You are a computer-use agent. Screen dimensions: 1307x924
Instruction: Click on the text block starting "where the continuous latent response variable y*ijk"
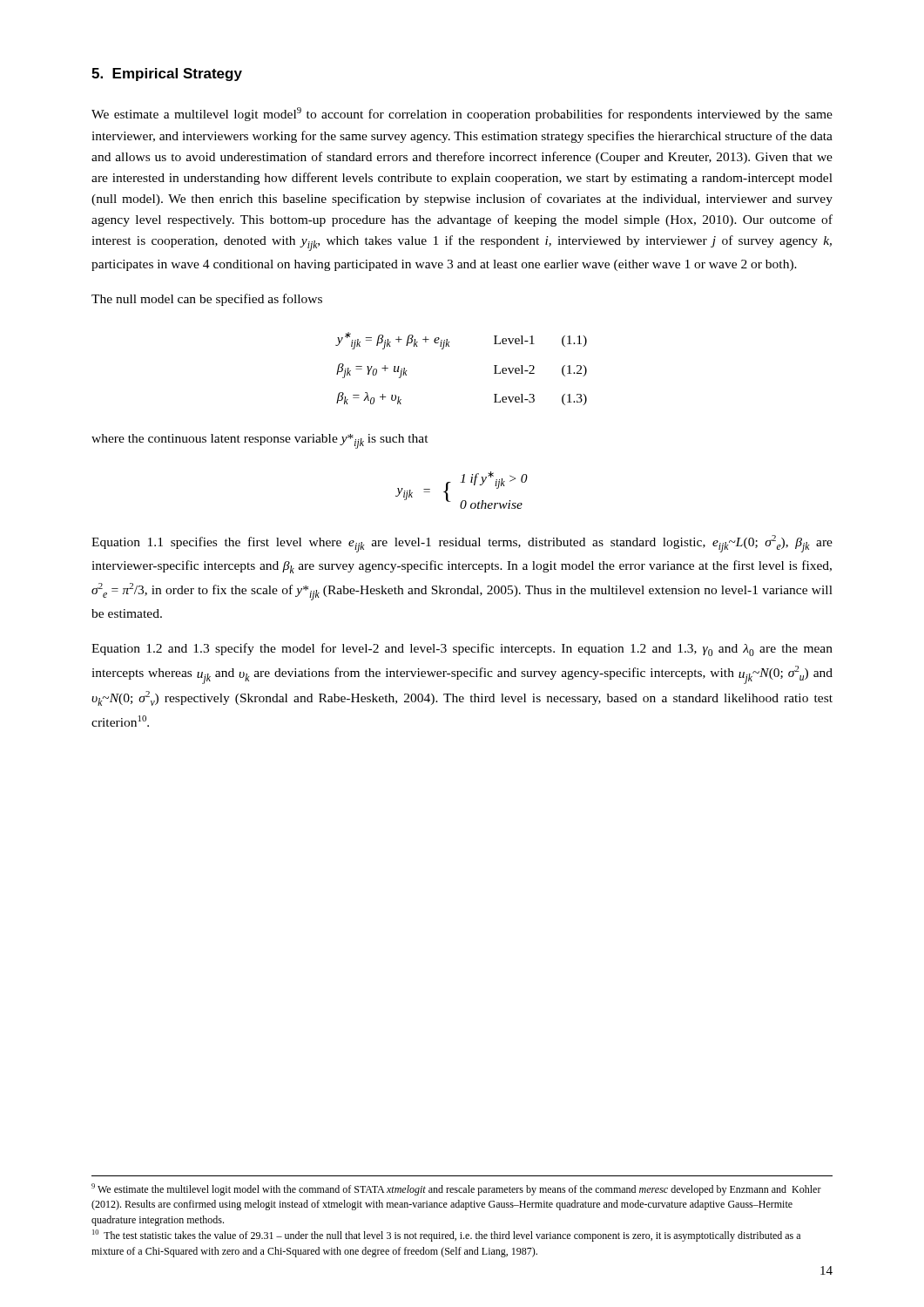pyautogui.click(x=260, y=440)
